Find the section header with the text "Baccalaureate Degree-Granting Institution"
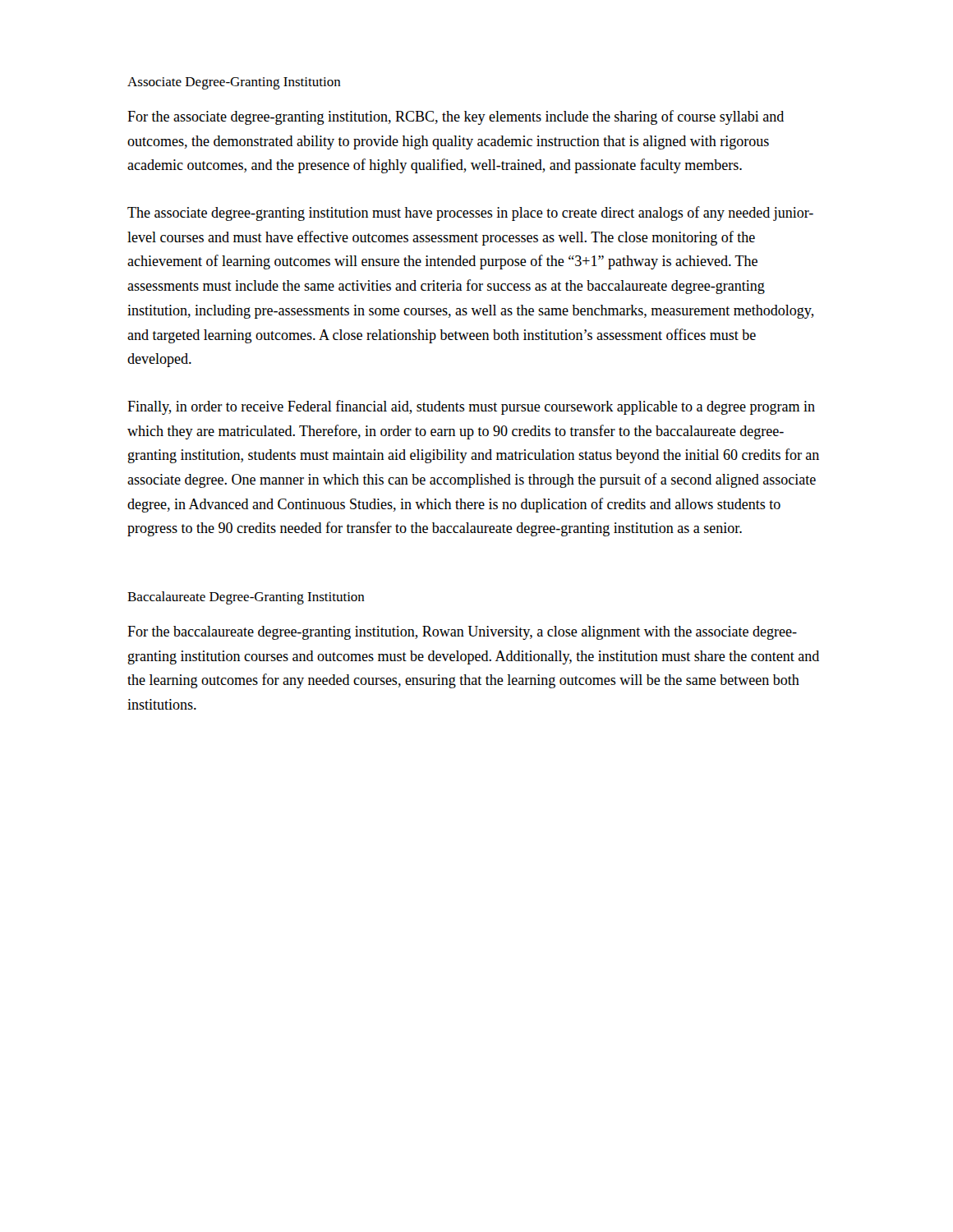This screenshot has height=1232, width=953. point(246,597)
